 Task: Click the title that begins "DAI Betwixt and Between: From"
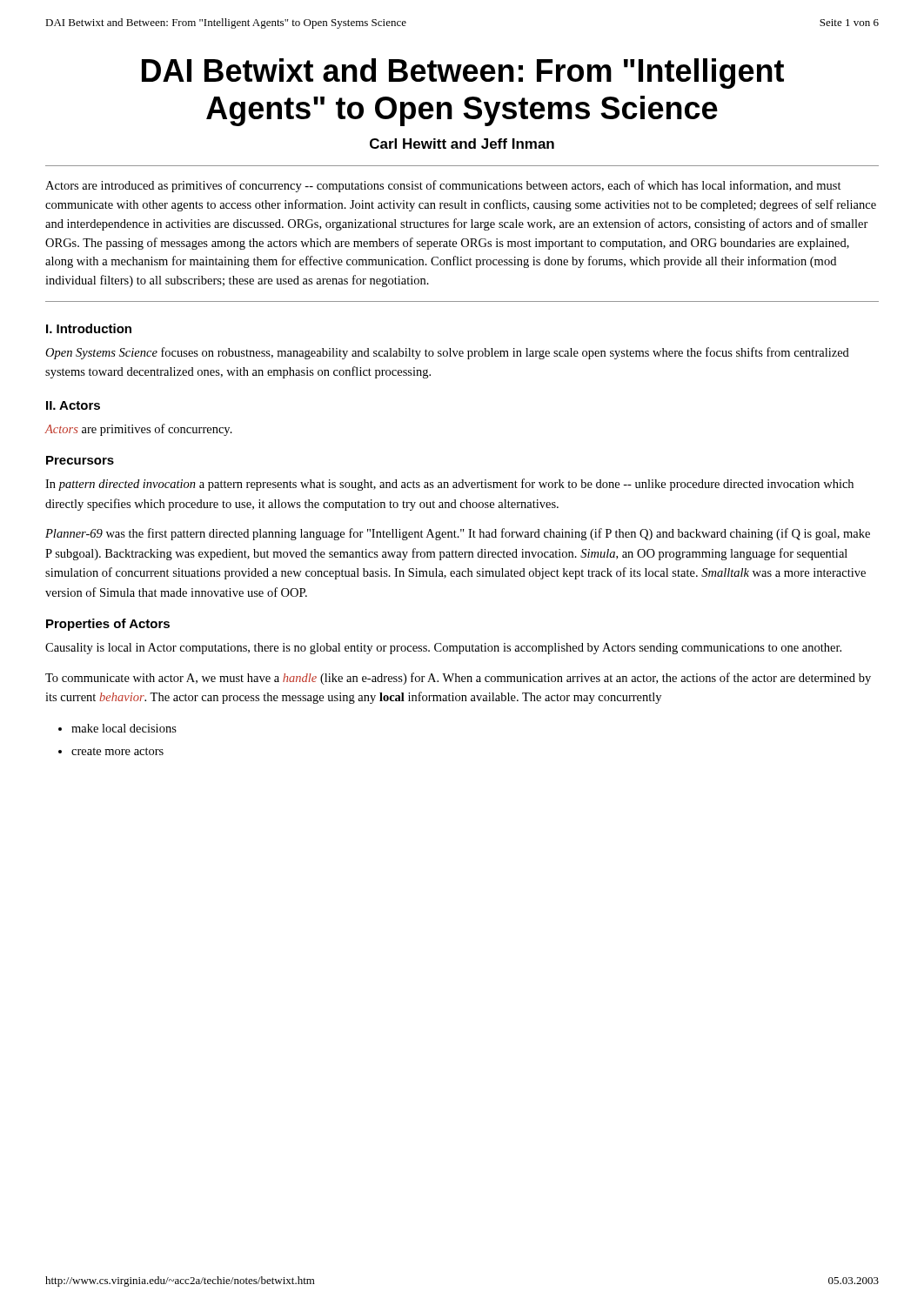(x=462, y=90)
